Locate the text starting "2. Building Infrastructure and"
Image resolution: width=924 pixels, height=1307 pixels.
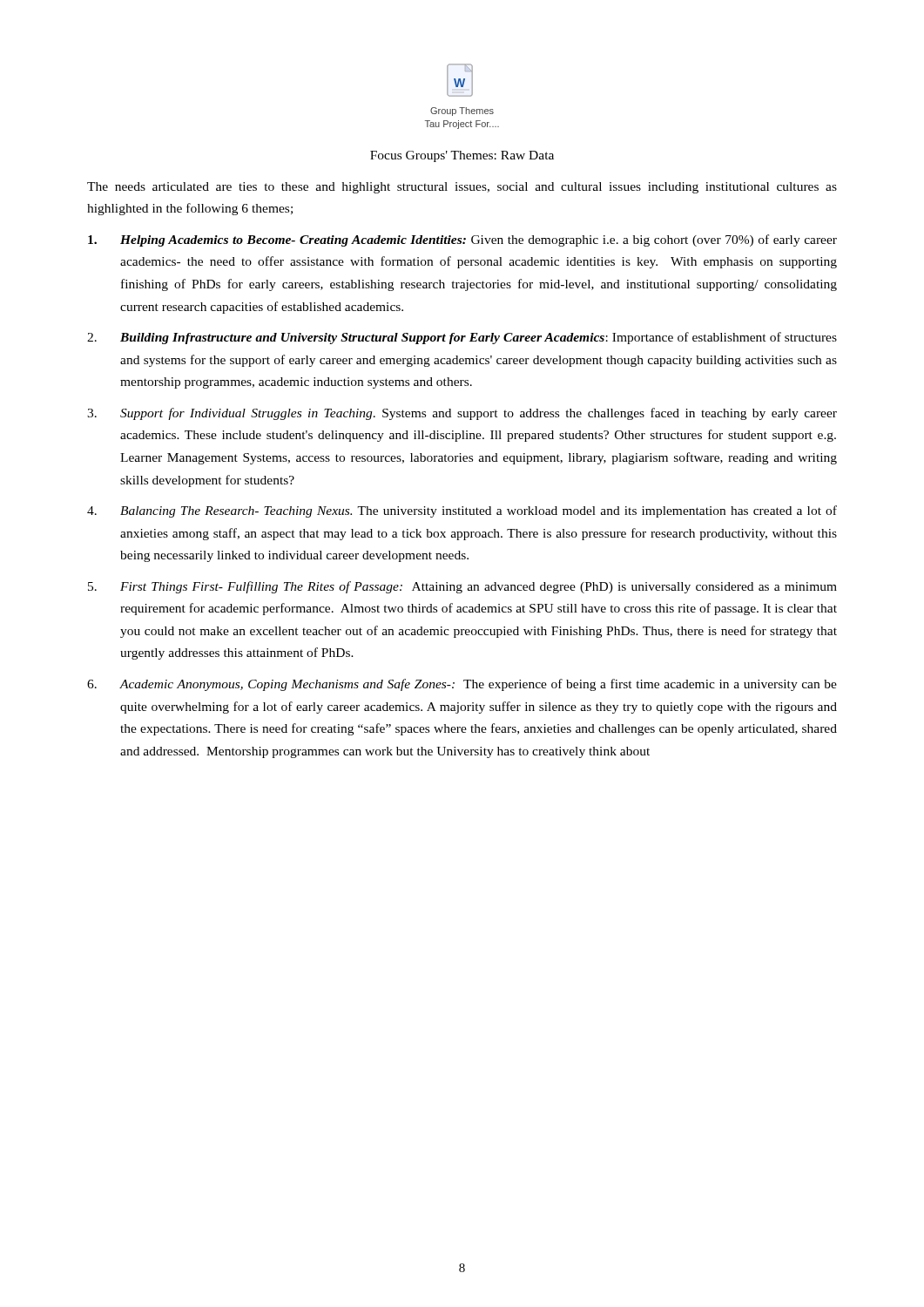462,359
